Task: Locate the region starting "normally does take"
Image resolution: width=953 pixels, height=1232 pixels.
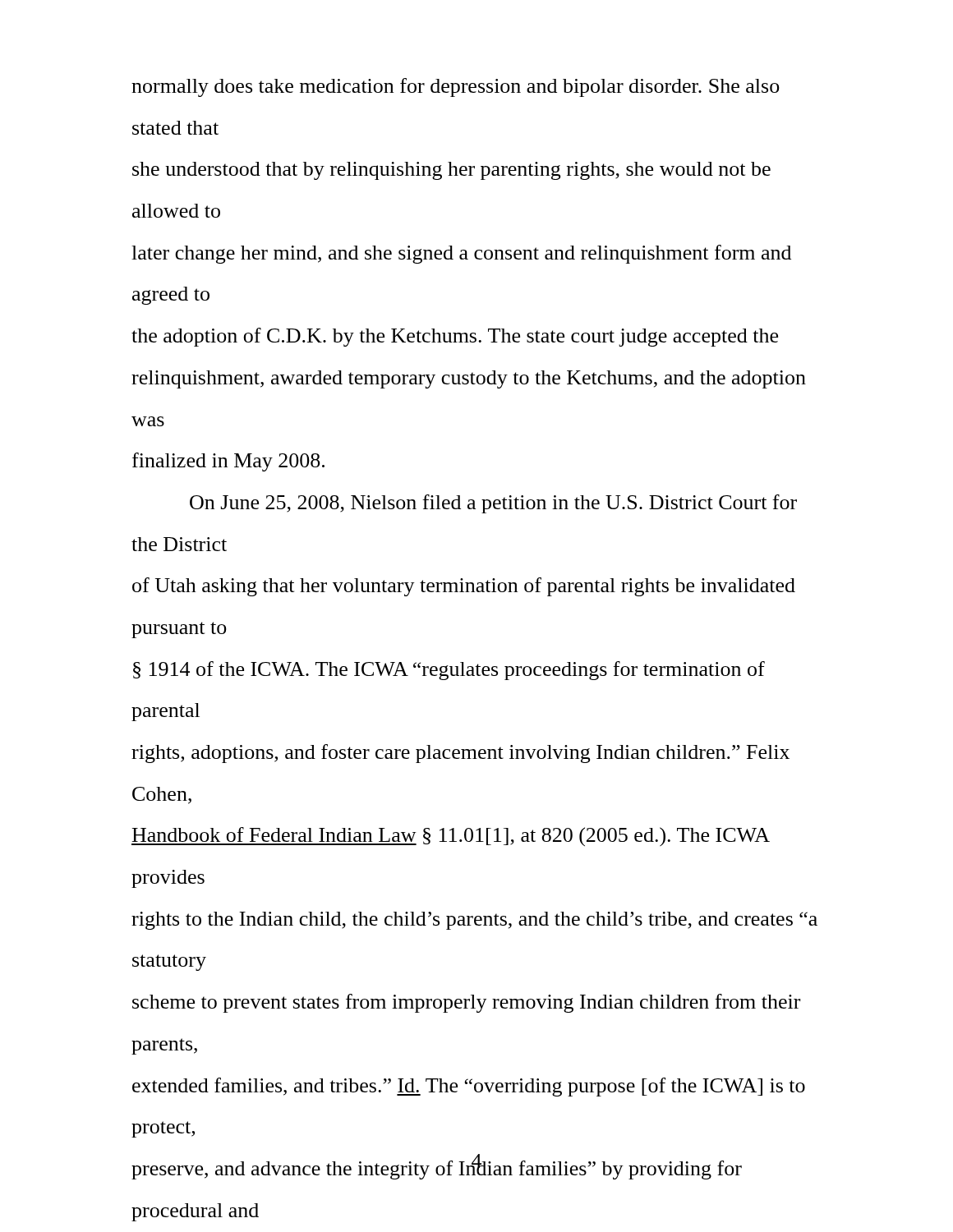Action: pyautogui.click(x=456, y=87)
